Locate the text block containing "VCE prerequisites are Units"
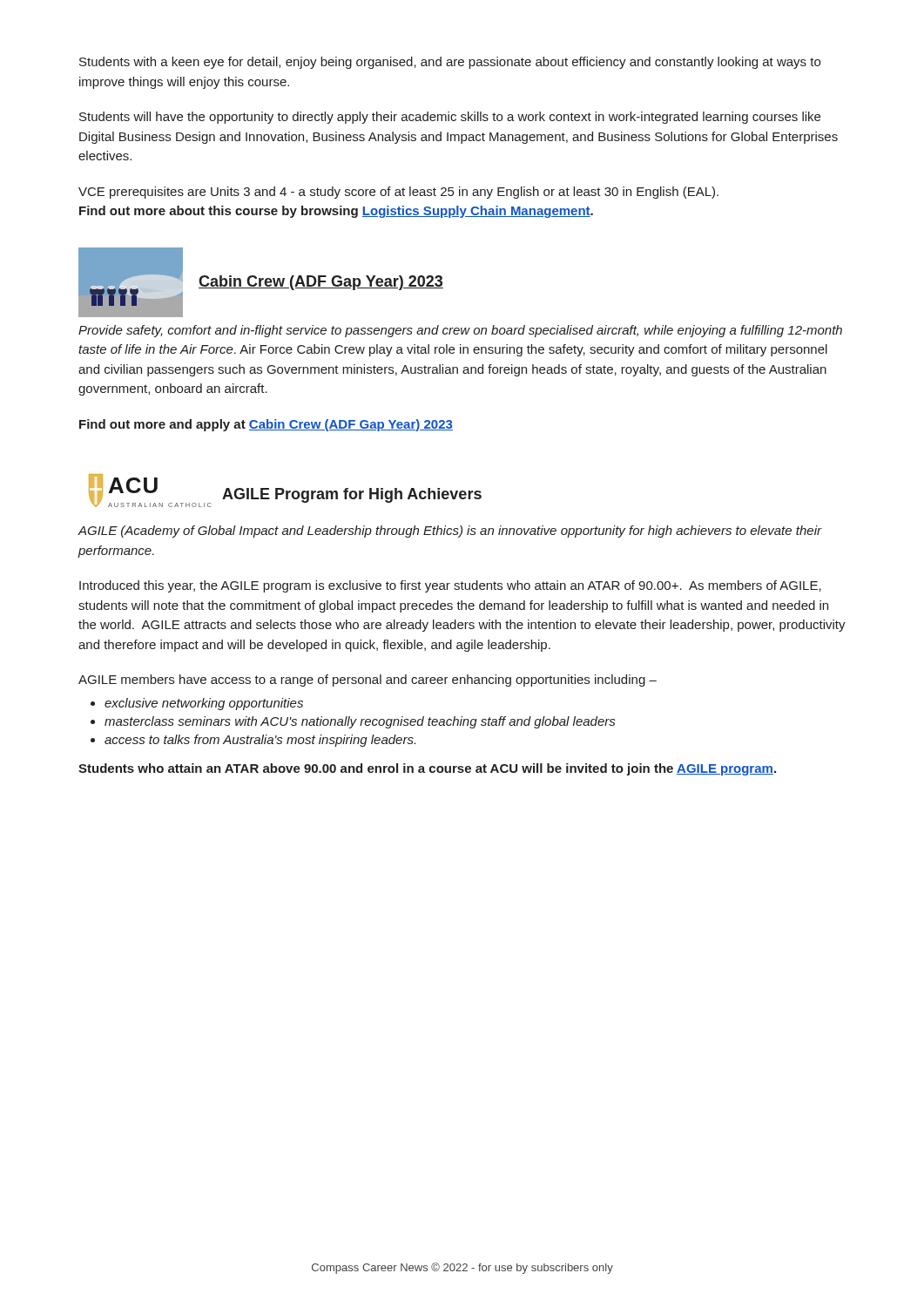 [x=399, y=201]
